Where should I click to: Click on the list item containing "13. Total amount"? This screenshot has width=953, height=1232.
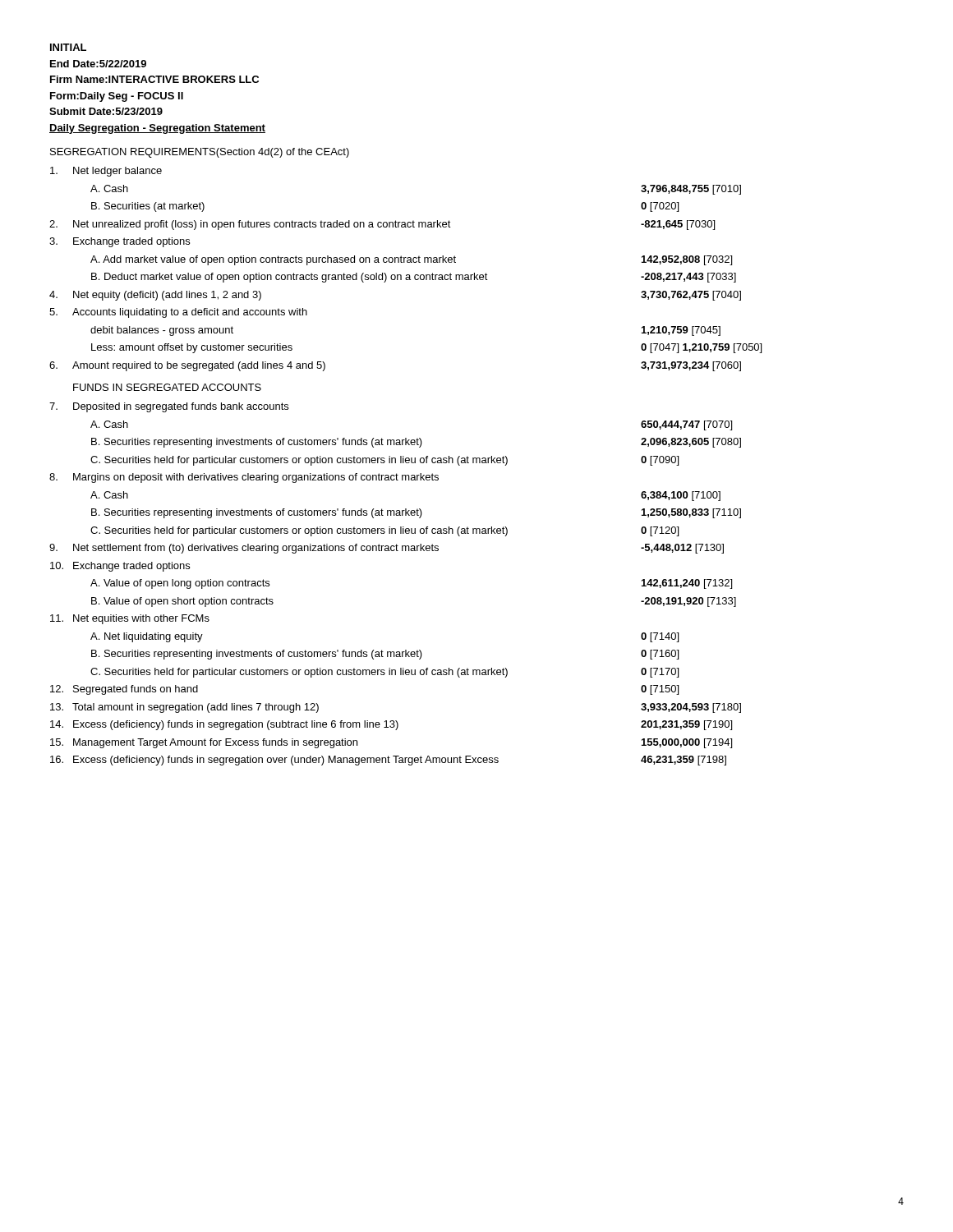point(185,708)
